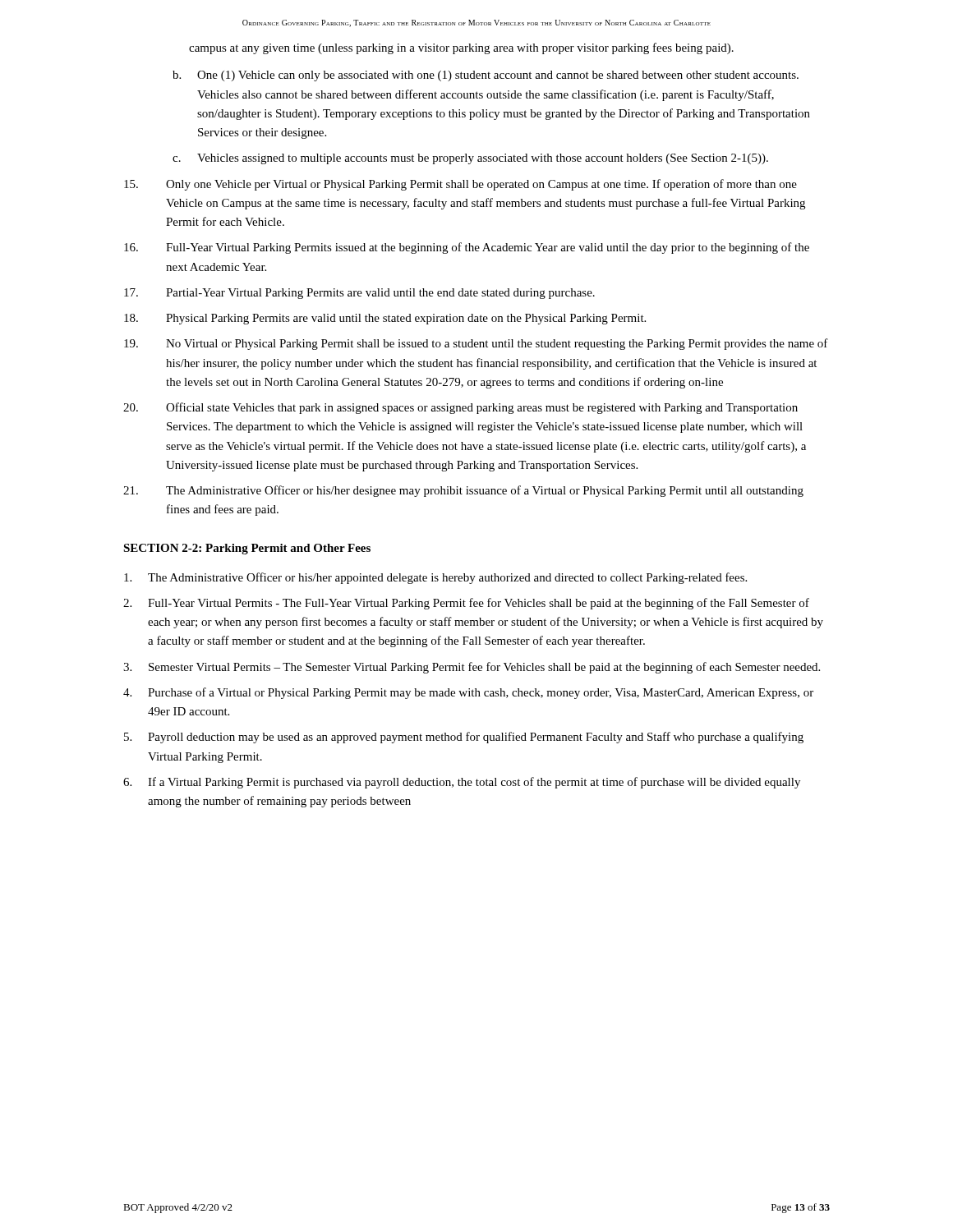This screenshot has width=953, height=1232.
Task: Locate the list item with the text "6. If a"
Action: pyautogui.click(x=476, y=792)
